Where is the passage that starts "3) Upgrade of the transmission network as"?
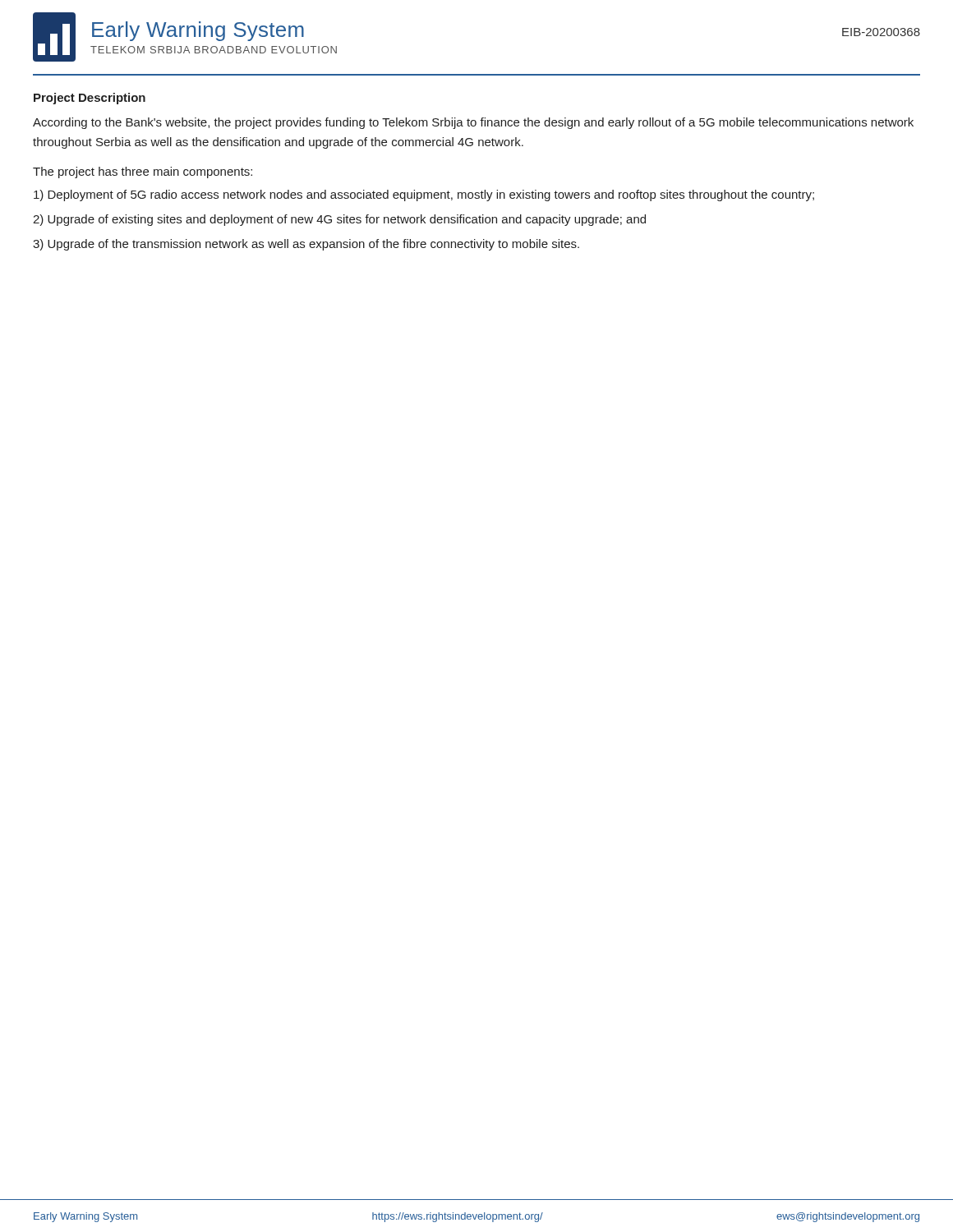 [307, 244]
